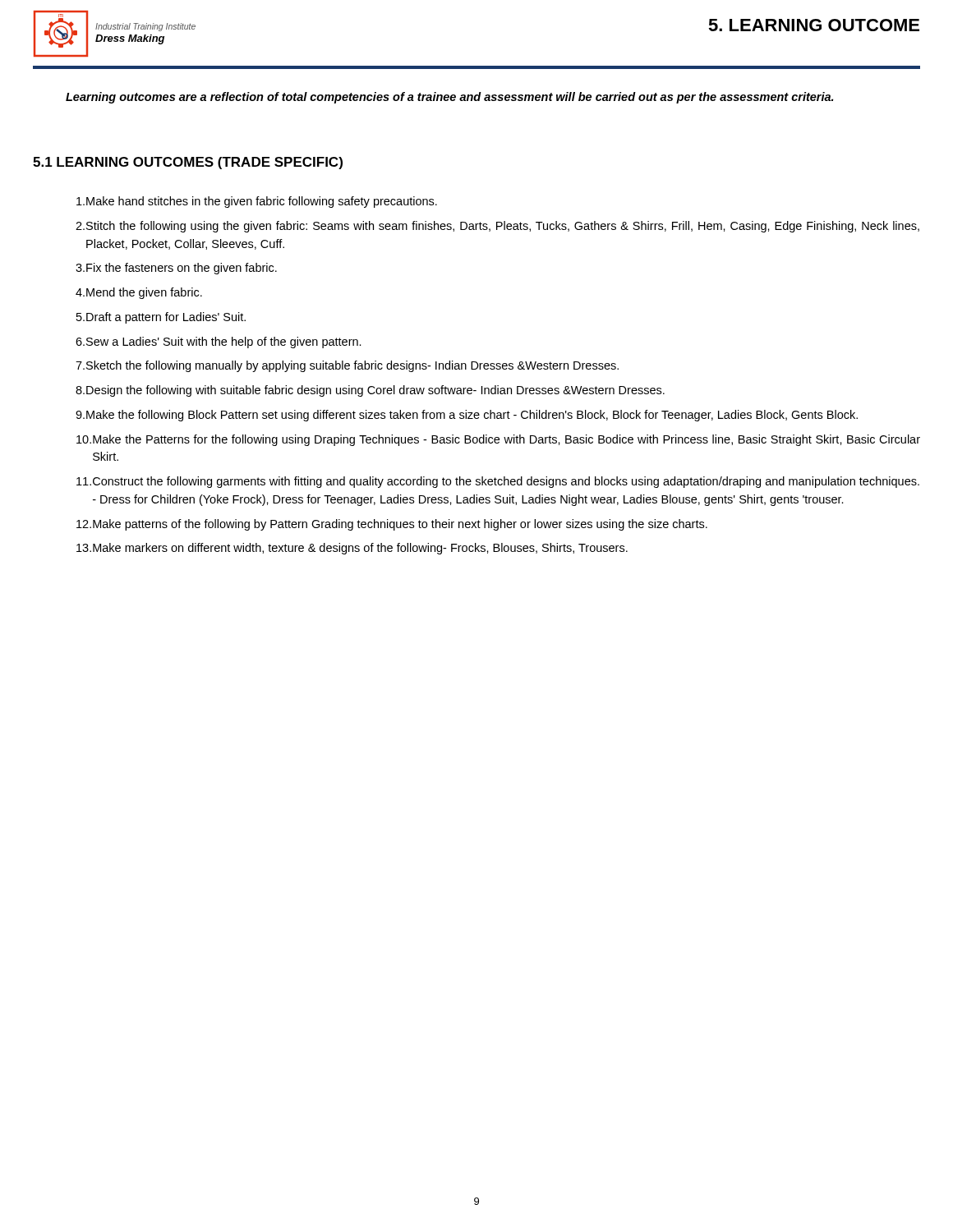
Task: Point to "4. Mend the given fabric."
Action: pos(139,293)
